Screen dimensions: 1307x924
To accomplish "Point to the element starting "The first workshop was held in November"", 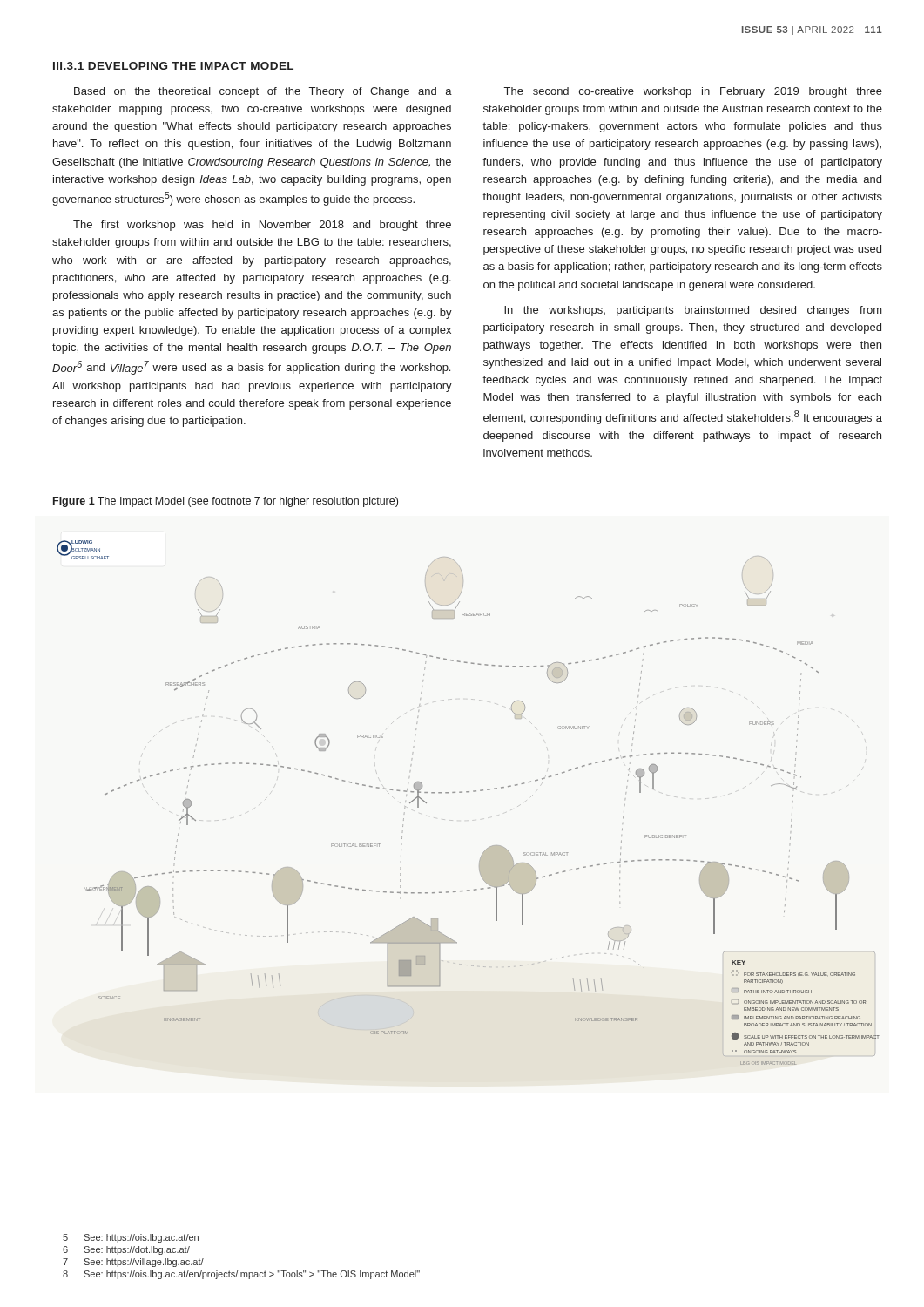I will [x=252, y=323].
